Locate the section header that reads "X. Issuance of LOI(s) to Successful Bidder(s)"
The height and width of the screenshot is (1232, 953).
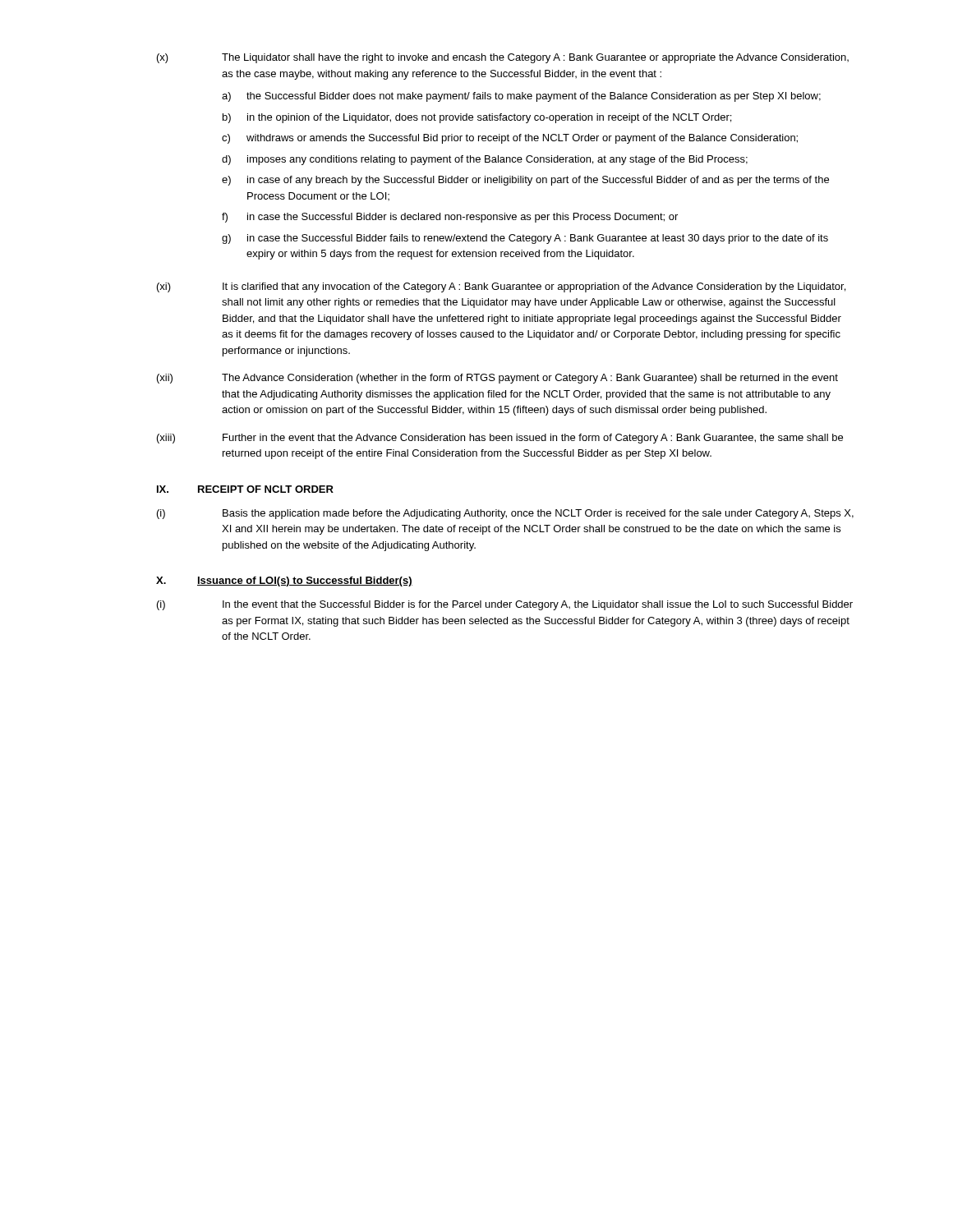click(284, 580)
